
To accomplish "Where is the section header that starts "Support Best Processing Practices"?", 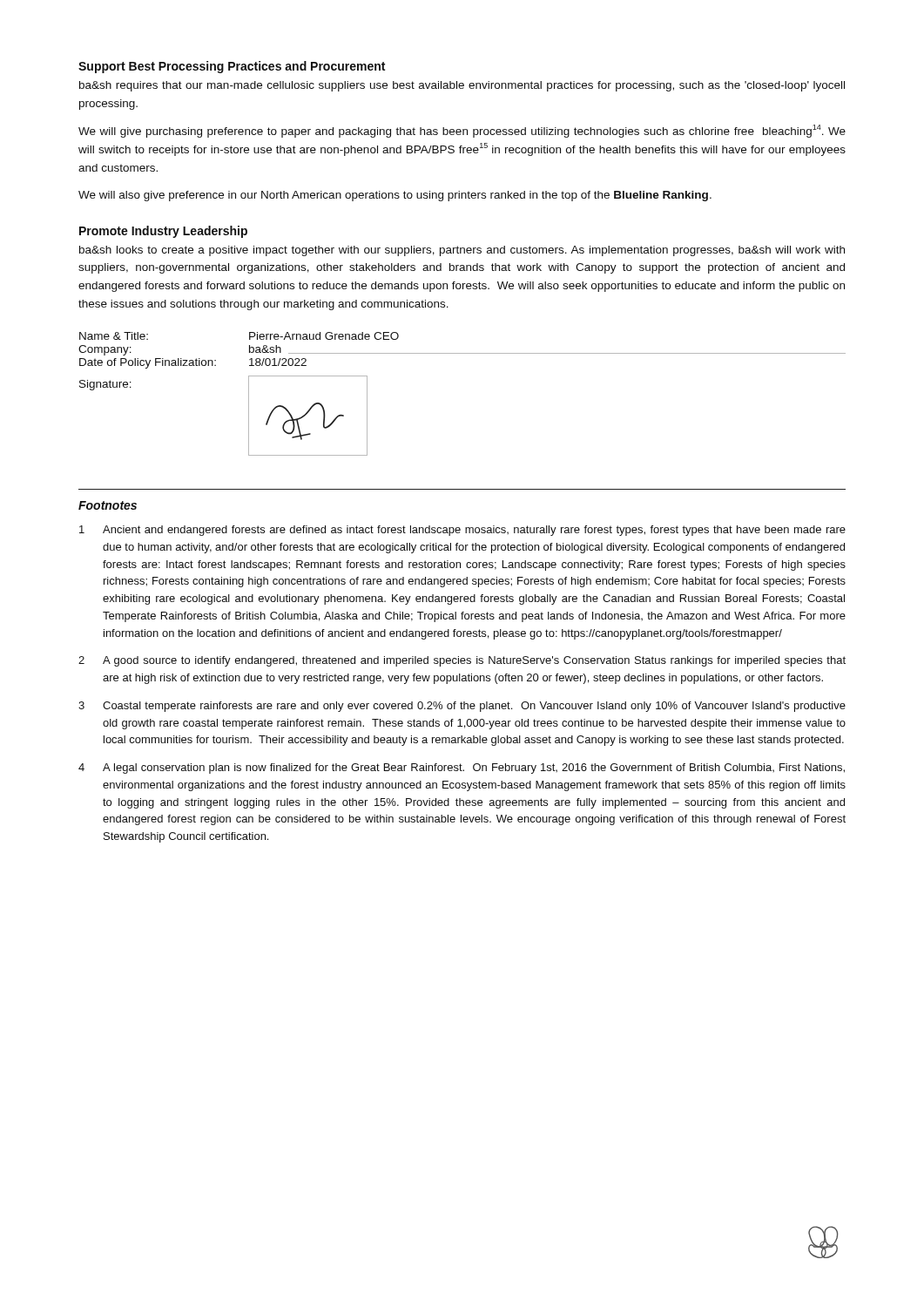I will pyautogui.click(x=232, y=66).
